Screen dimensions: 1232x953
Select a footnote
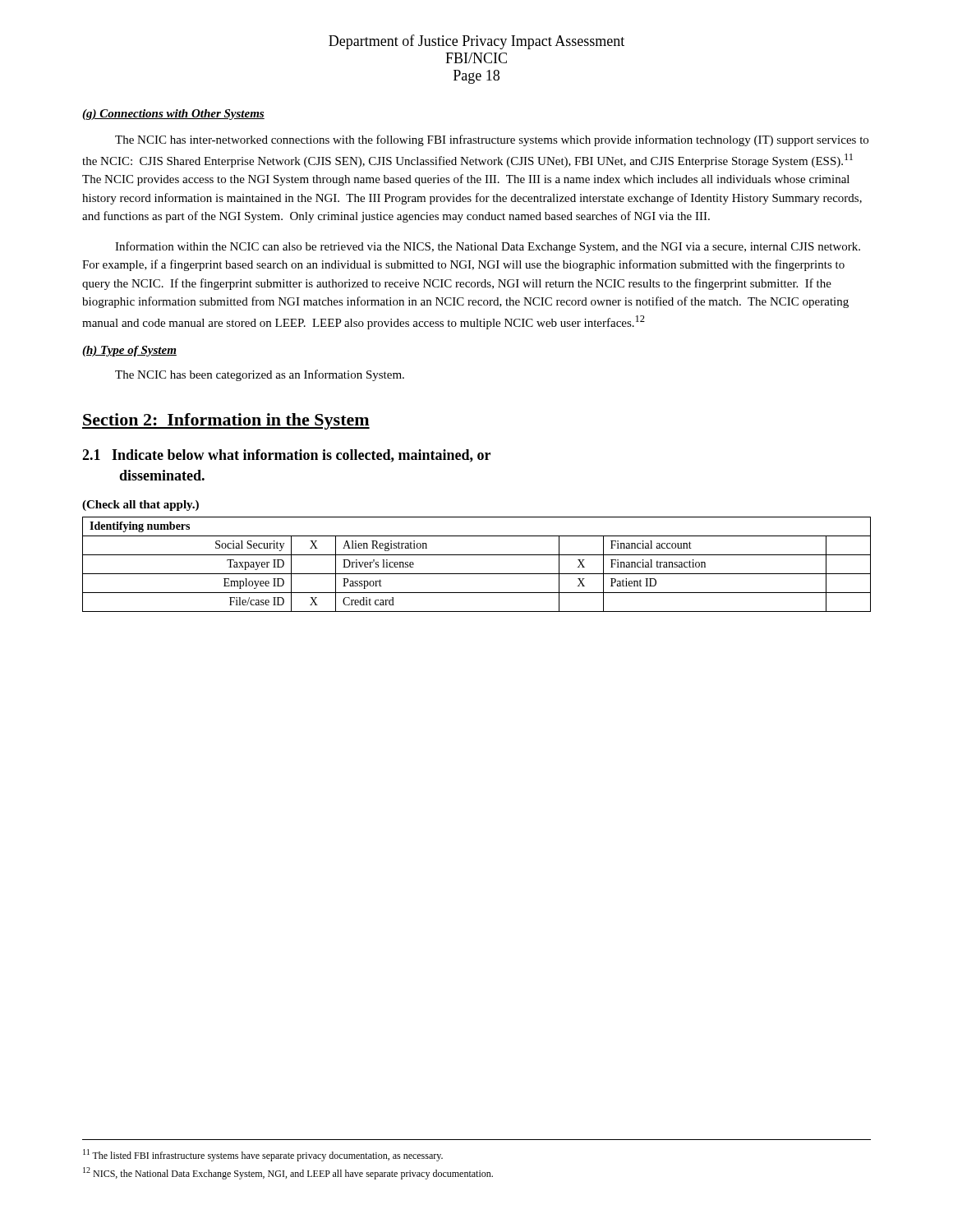476,1164
